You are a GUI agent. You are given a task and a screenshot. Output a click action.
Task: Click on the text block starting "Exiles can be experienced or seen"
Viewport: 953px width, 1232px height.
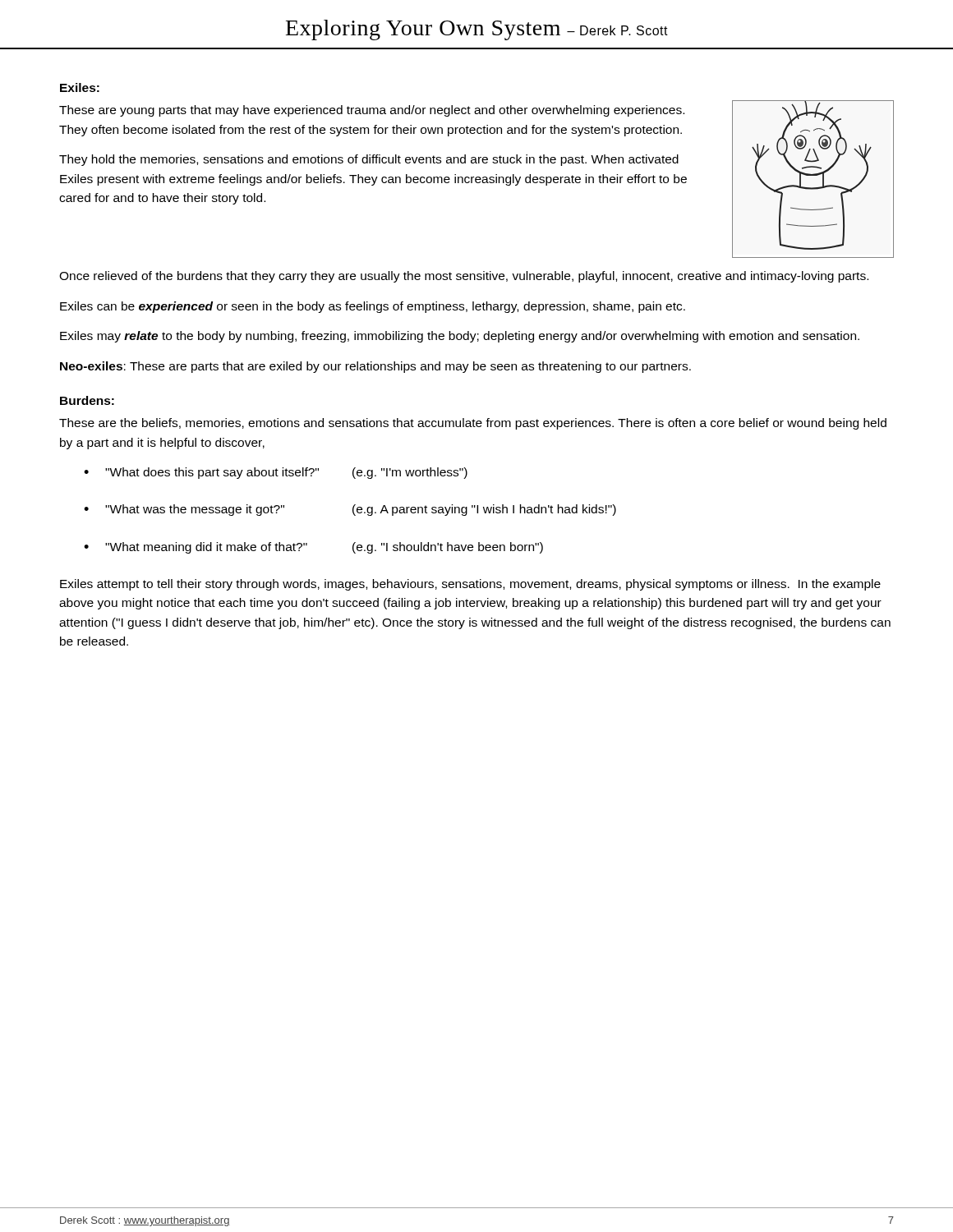click(373, 306)
